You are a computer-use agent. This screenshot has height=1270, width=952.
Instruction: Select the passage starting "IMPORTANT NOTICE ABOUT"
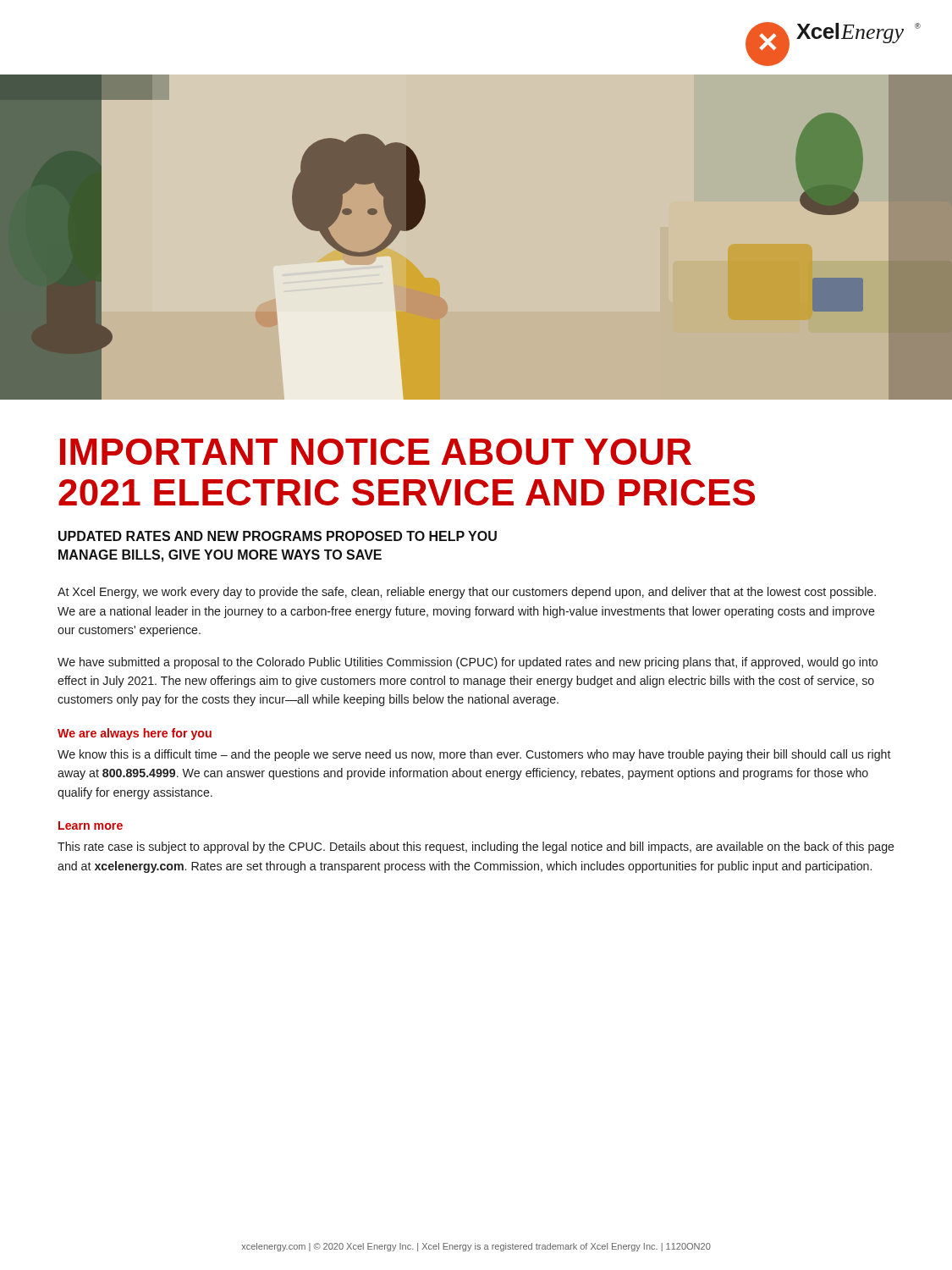[407, 472]
